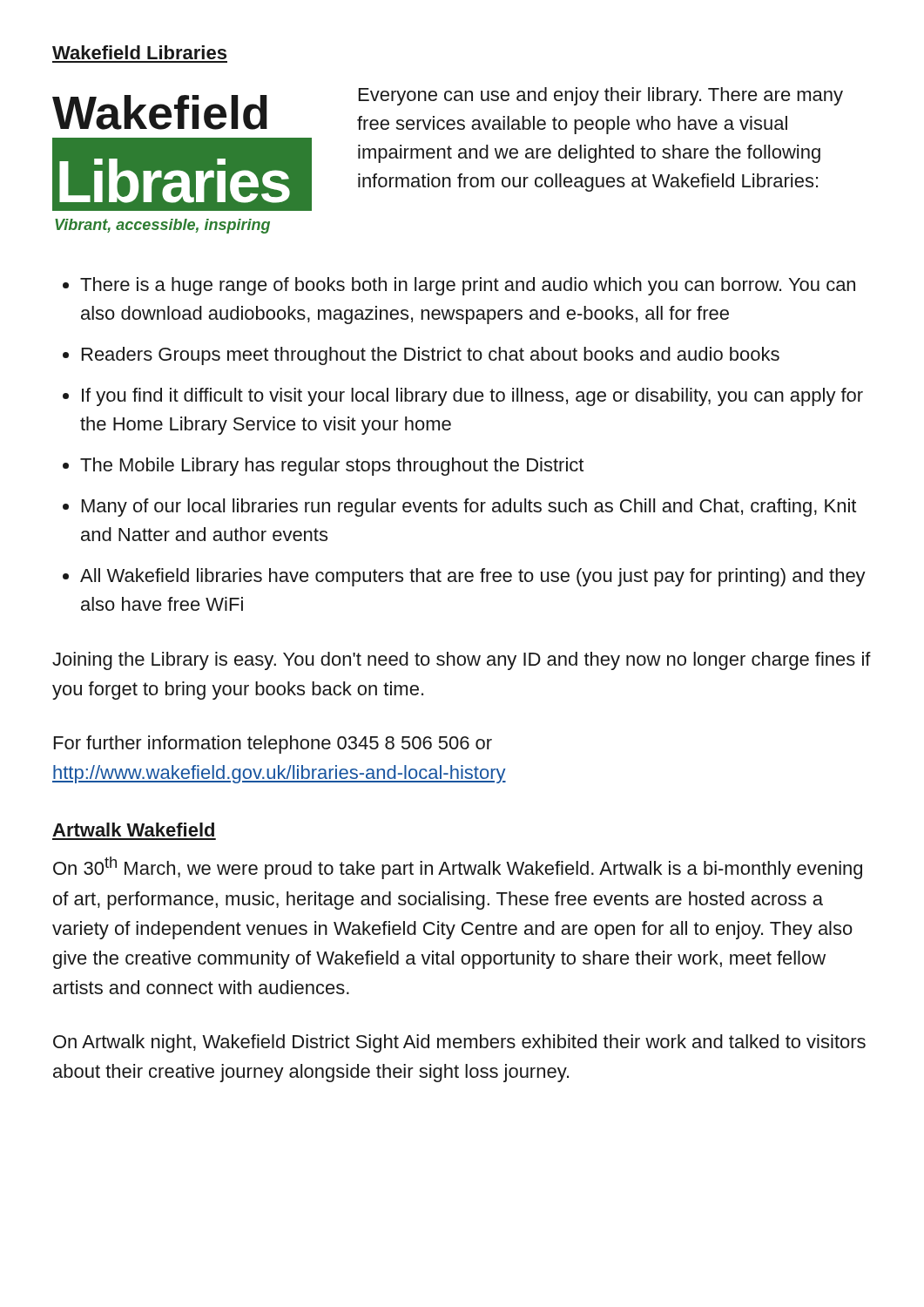Find the text block starting "There is a"
The height and width of the screenshot is (1307, 924).
(468, 299)
